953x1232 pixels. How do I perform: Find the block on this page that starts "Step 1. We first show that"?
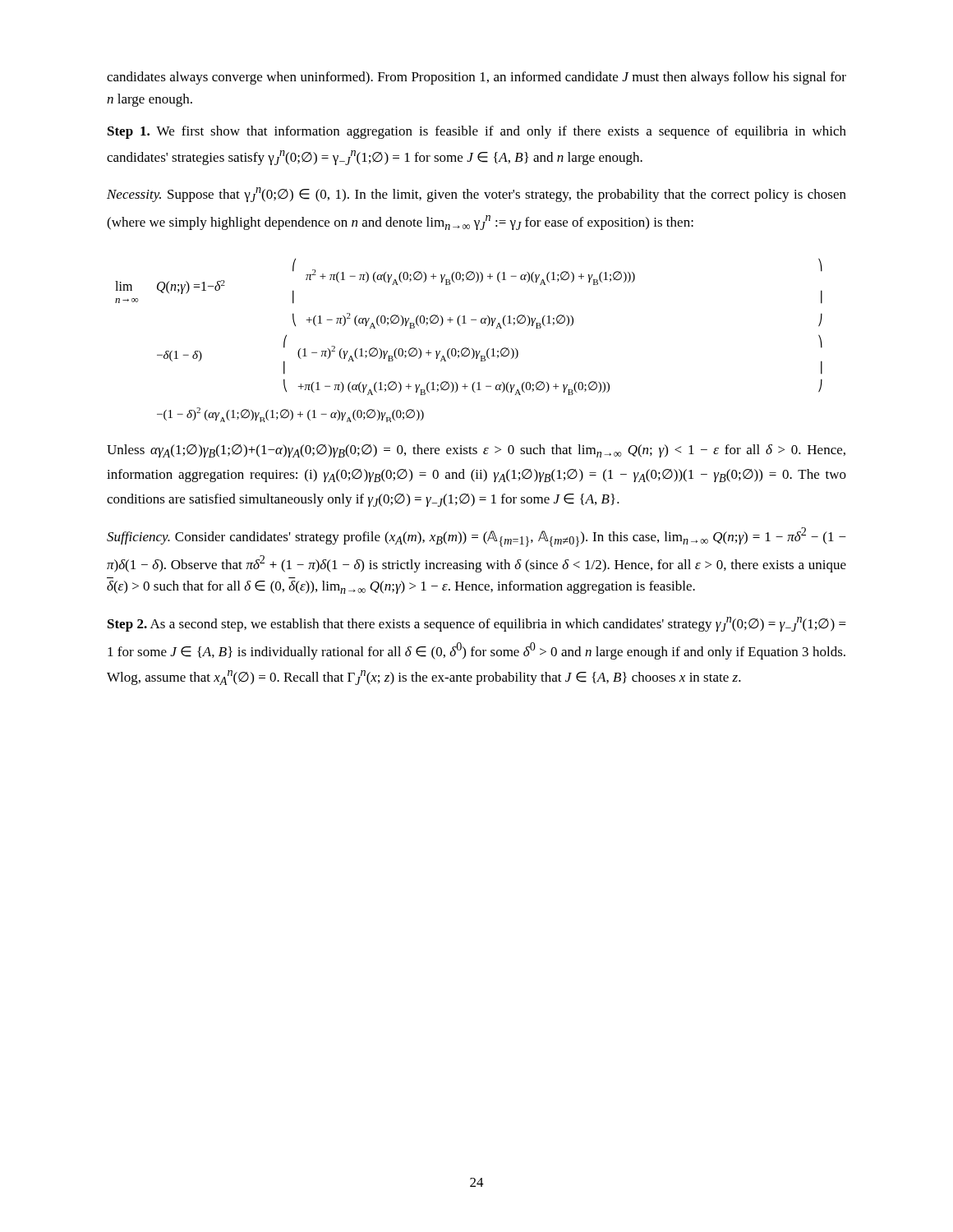coord(476,145)
